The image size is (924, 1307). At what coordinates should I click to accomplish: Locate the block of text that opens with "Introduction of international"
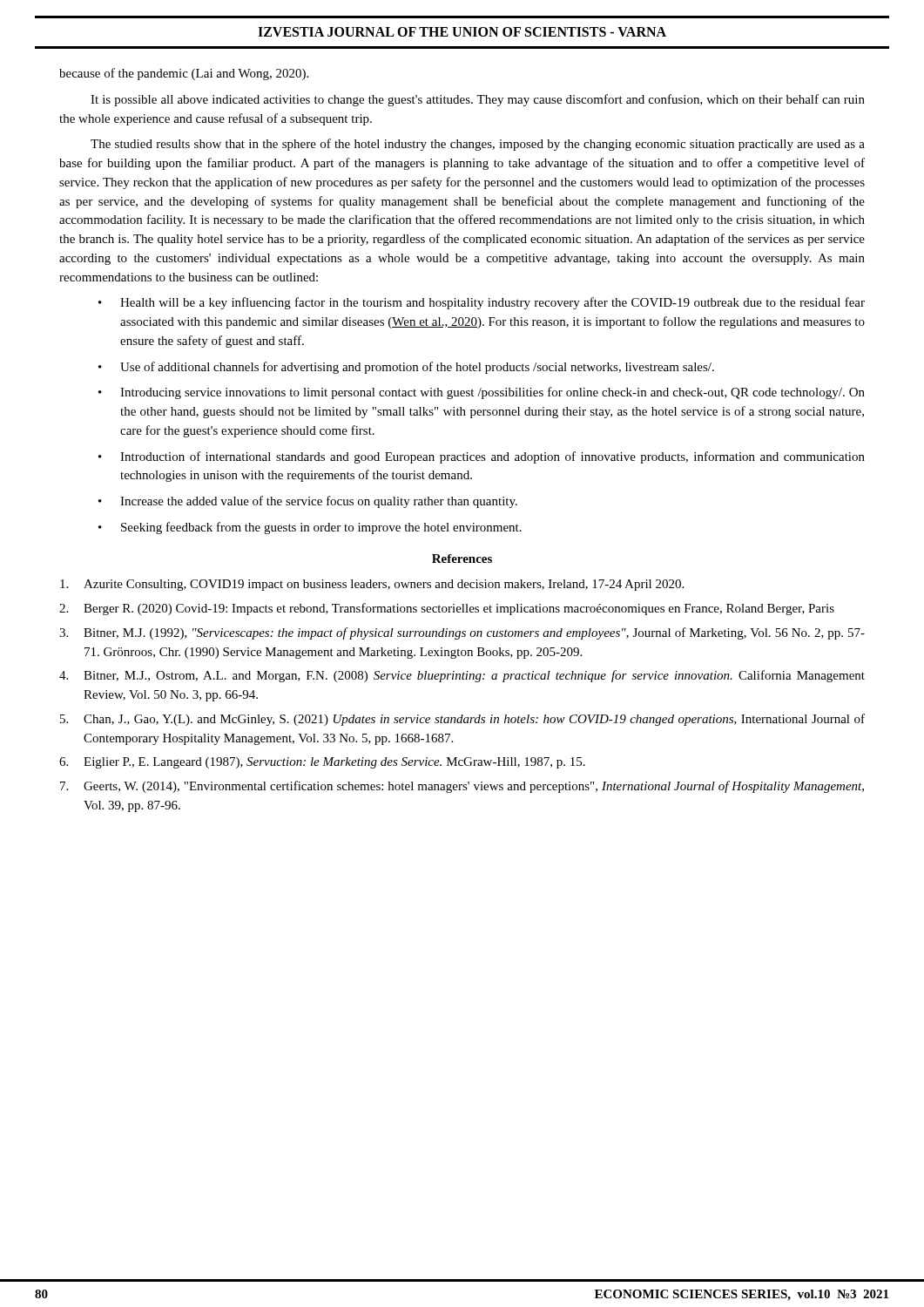click(492, 466)
